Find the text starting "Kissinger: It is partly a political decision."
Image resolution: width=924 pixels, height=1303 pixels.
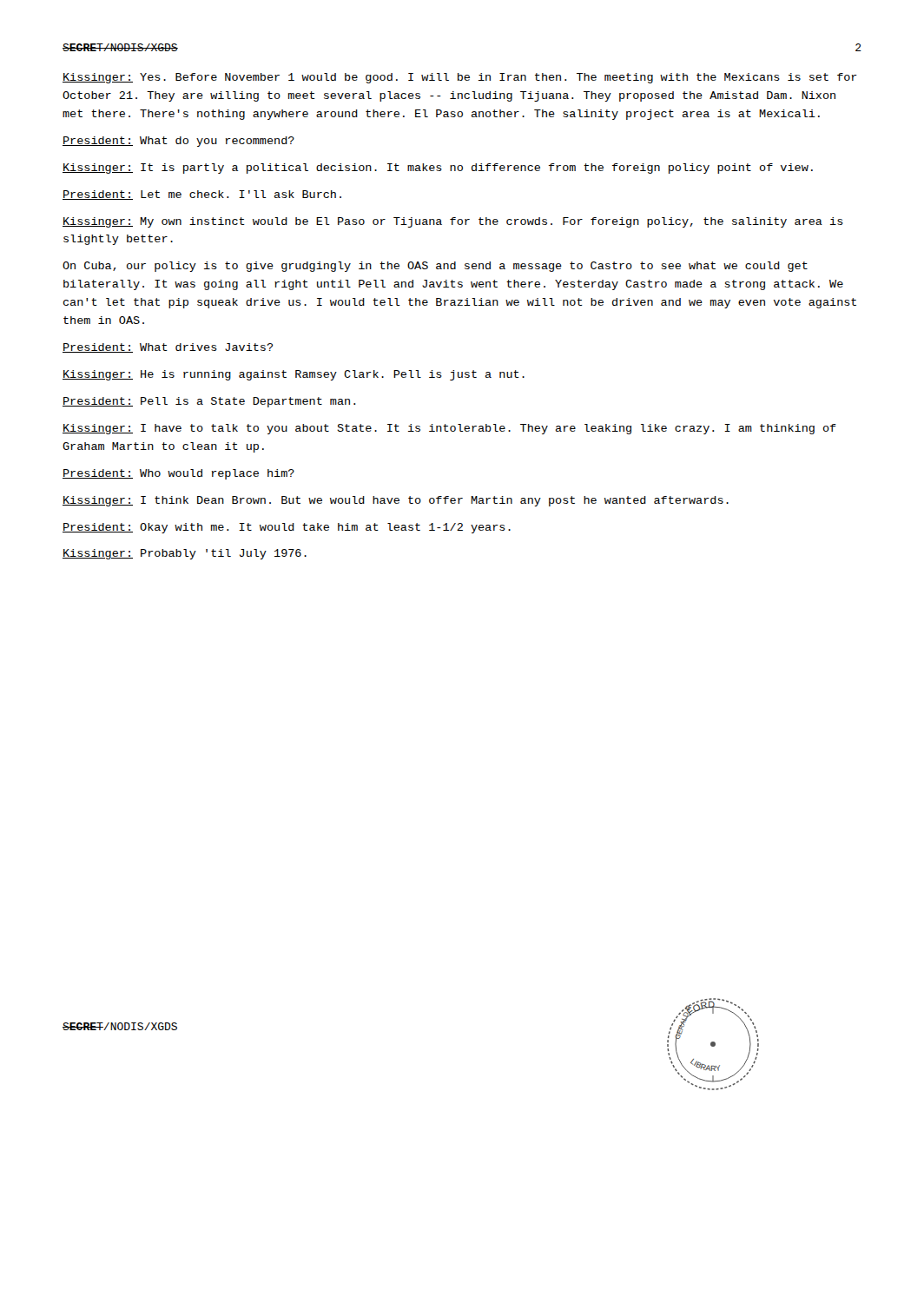click(x=439, y=168)
